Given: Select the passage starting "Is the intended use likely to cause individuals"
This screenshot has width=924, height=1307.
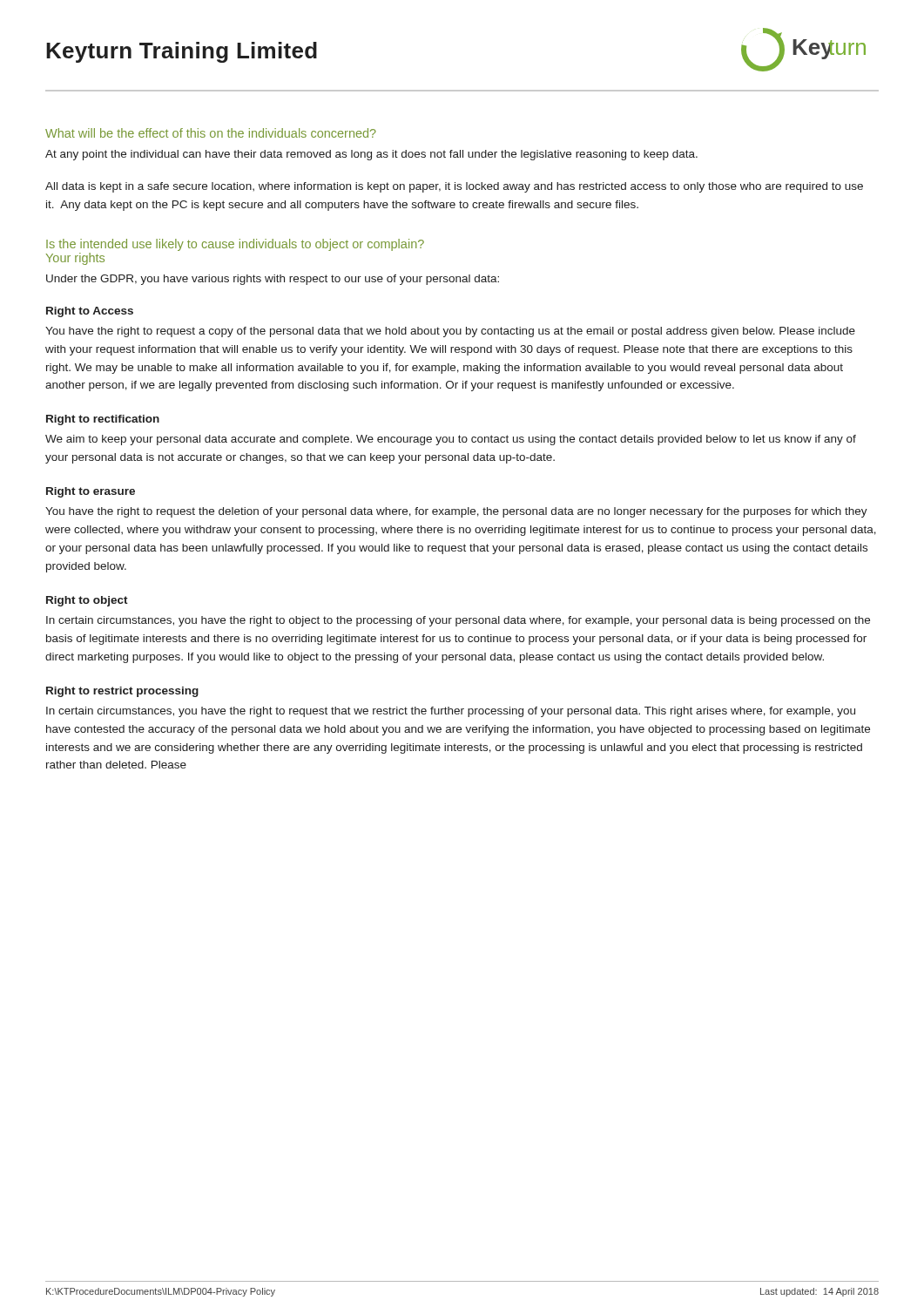Looking at the screenshot, I should (235, 251).
